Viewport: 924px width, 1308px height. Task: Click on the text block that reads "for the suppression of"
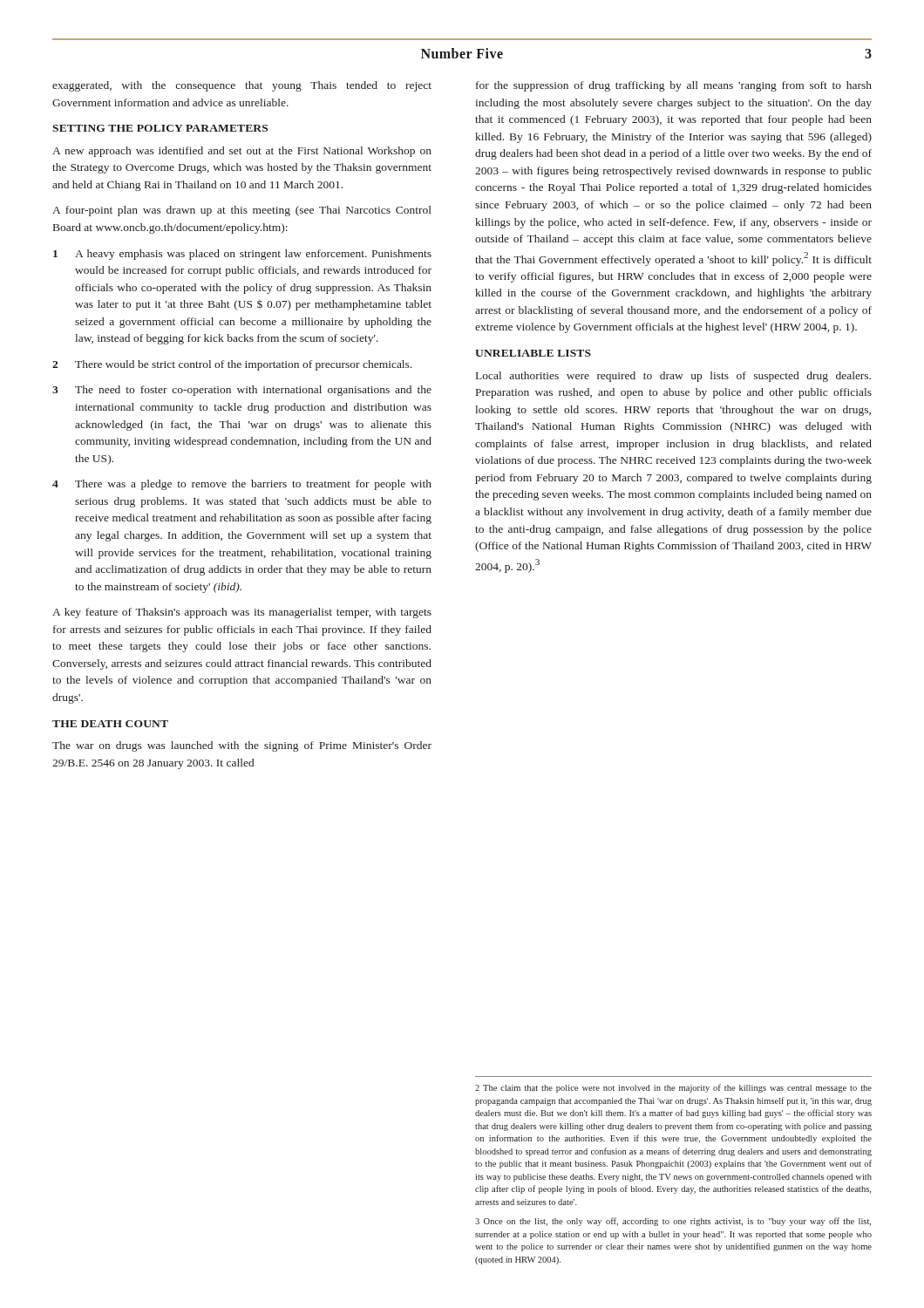pyautogui.click(x=673, y=206)
